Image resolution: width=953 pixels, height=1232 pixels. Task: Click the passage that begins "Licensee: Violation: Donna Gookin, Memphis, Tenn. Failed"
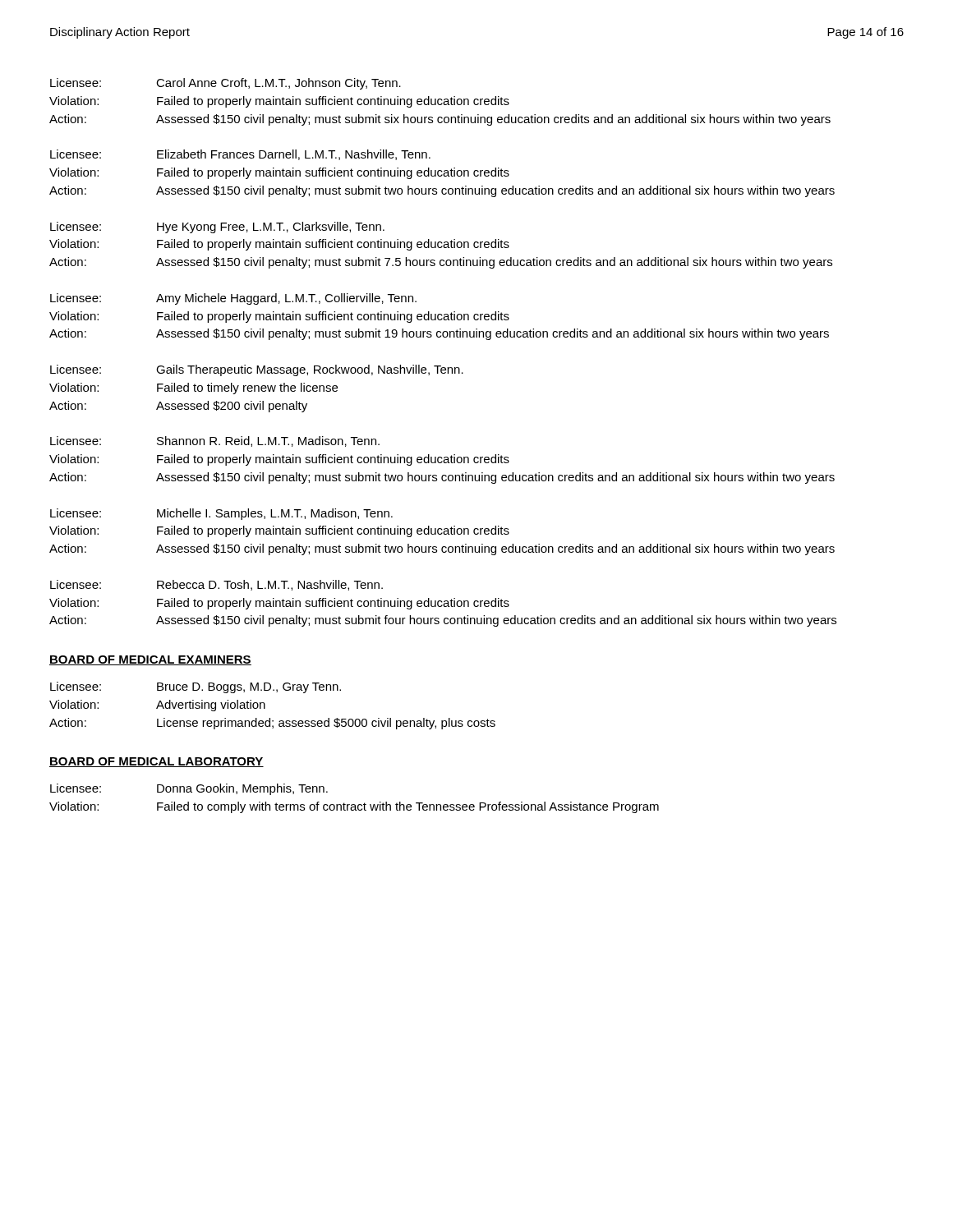point(476,797)
